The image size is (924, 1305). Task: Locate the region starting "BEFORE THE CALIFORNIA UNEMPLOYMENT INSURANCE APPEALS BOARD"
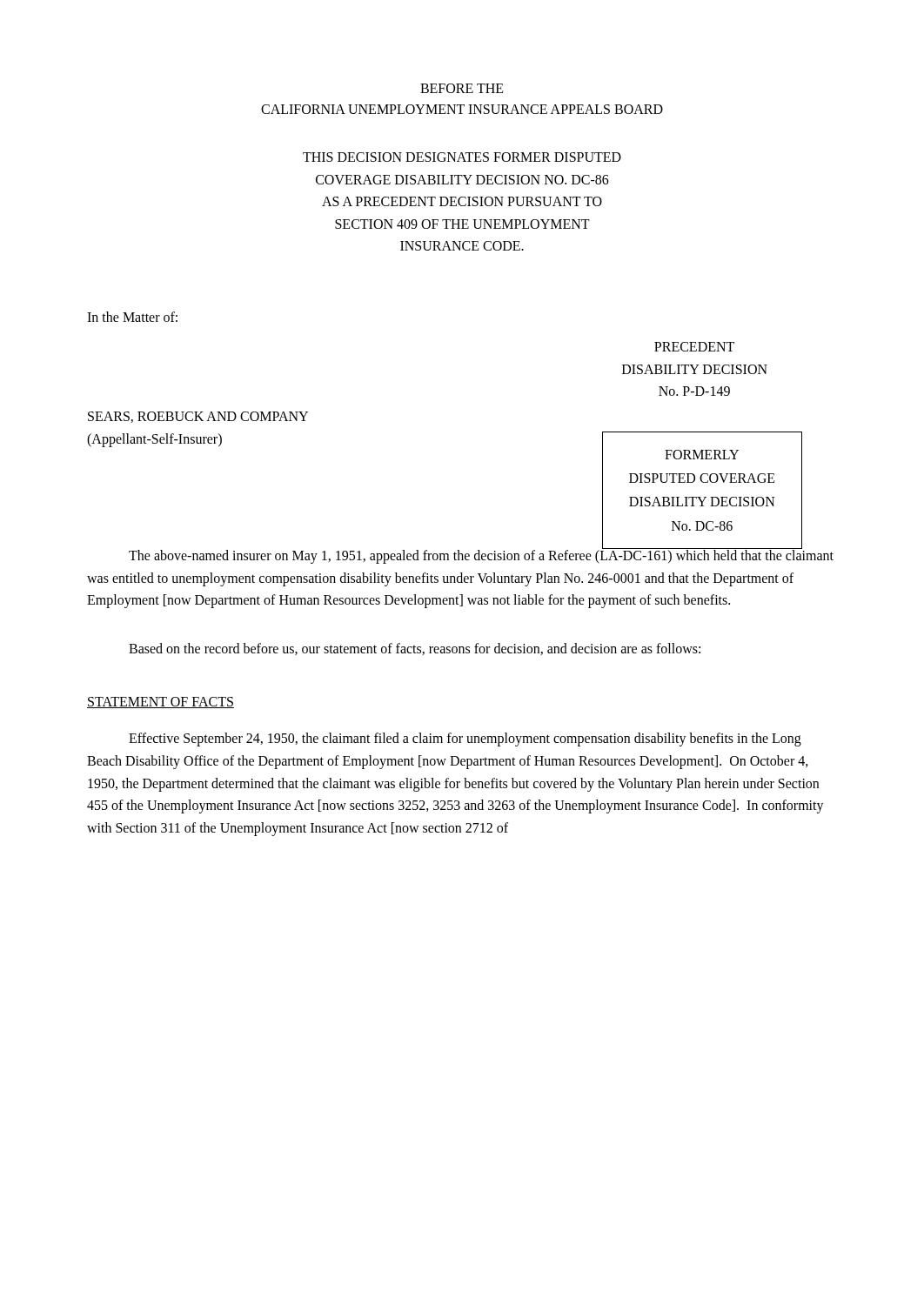(462, 99)
